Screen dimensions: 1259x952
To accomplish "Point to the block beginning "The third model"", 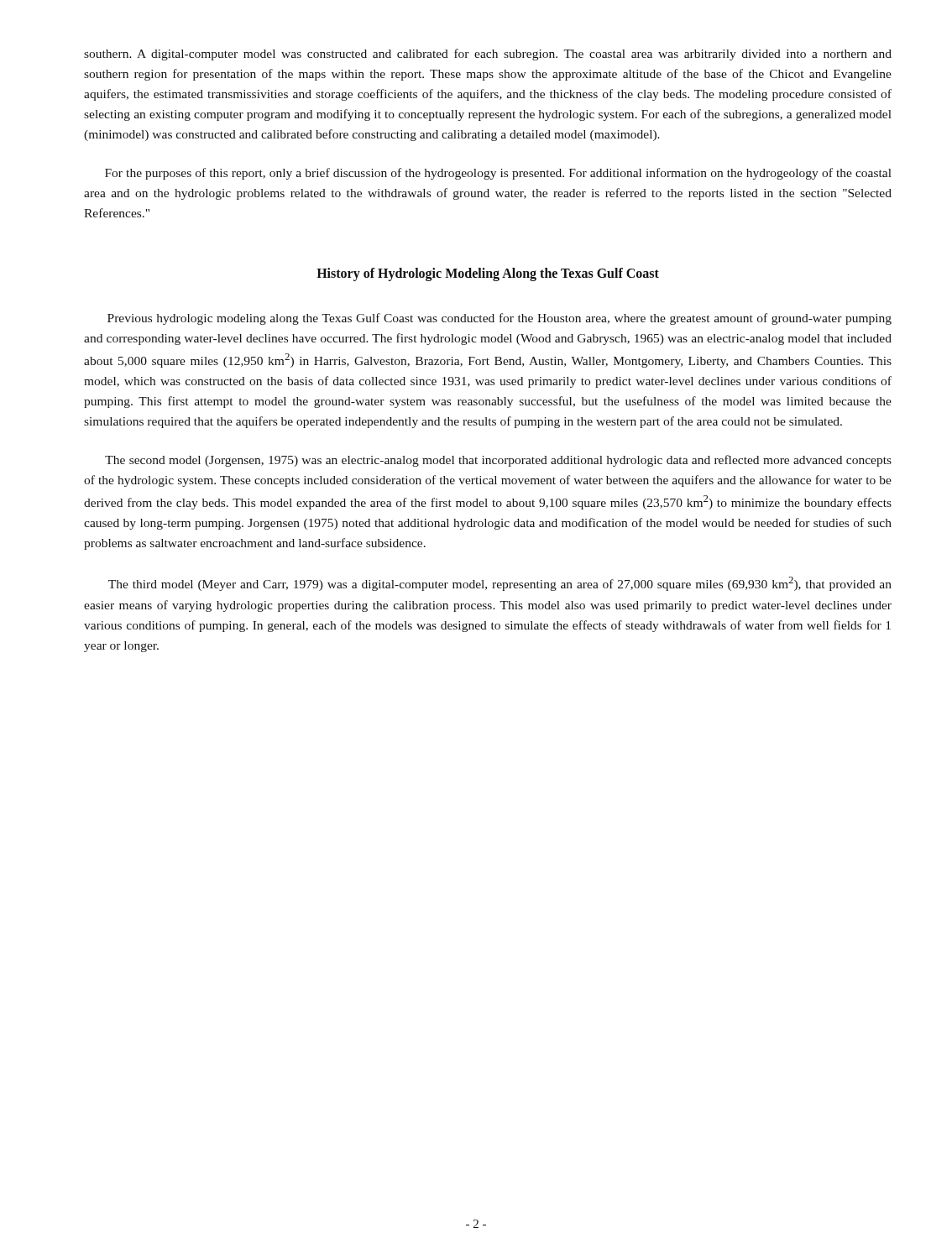I will pos(488,613).
